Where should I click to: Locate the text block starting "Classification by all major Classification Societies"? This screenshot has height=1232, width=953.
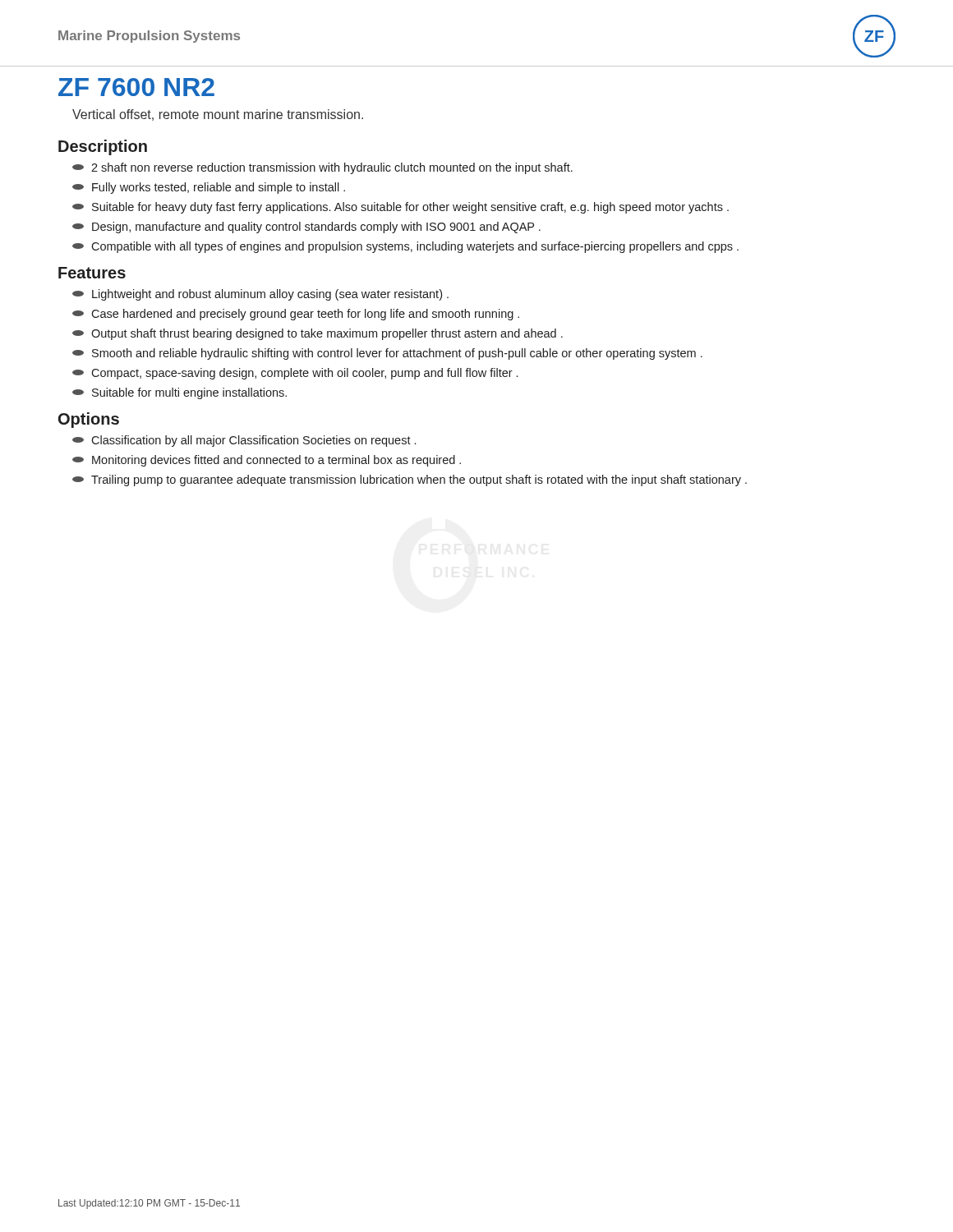(245, 441)
